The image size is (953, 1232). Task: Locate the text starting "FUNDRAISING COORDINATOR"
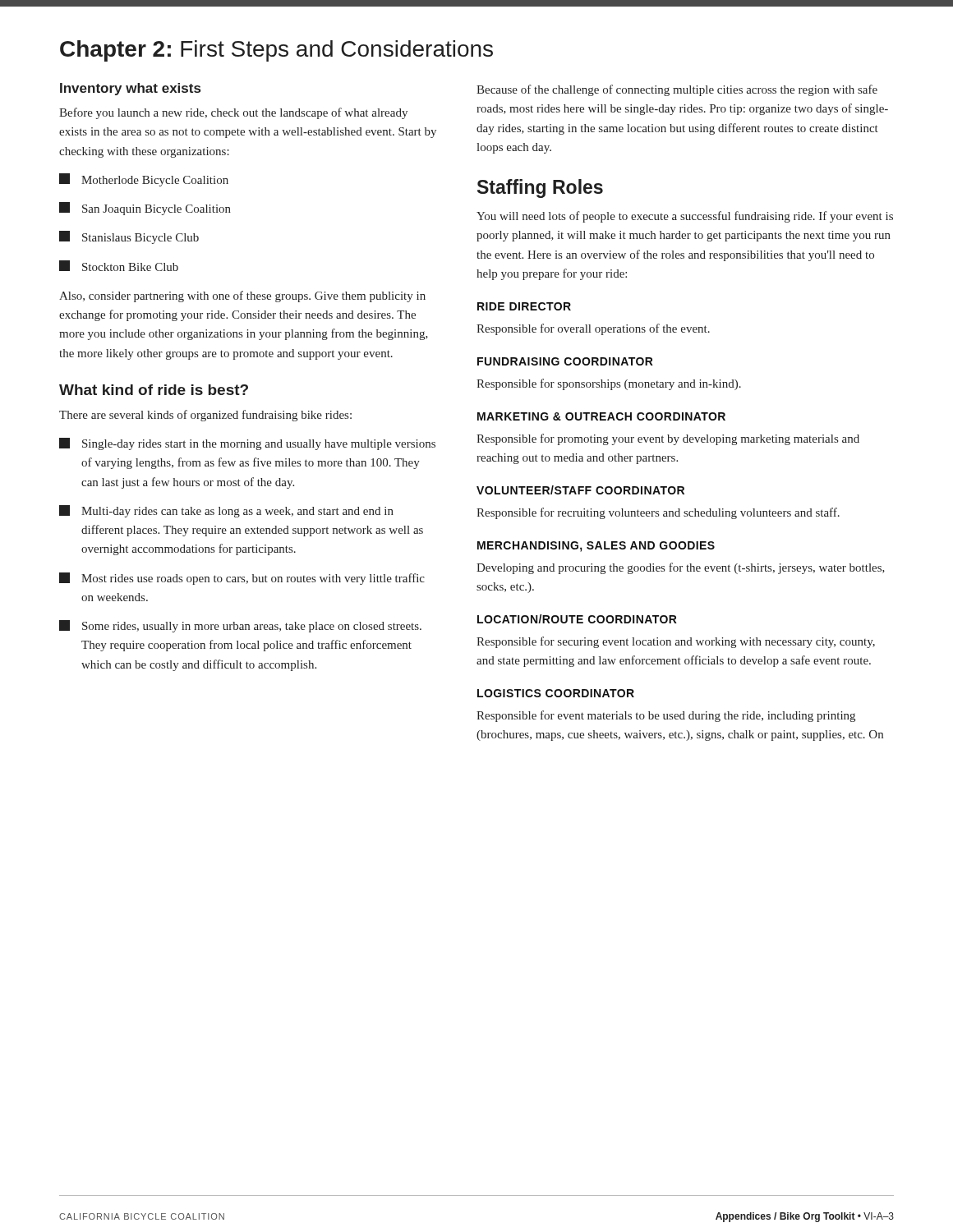[x=565, y=361]
